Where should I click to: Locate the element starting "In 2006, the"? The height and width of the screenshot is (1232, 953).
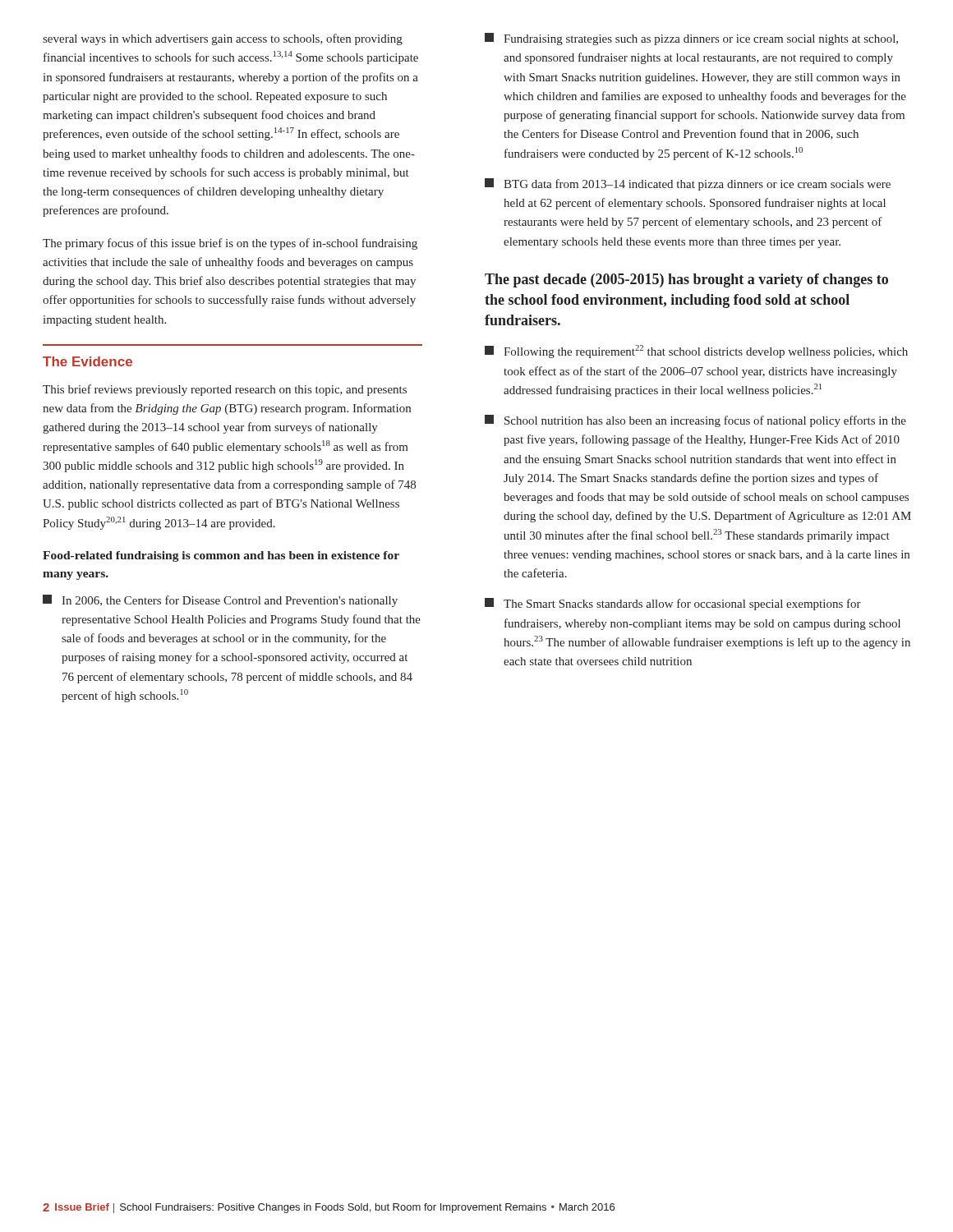(232, 648)
